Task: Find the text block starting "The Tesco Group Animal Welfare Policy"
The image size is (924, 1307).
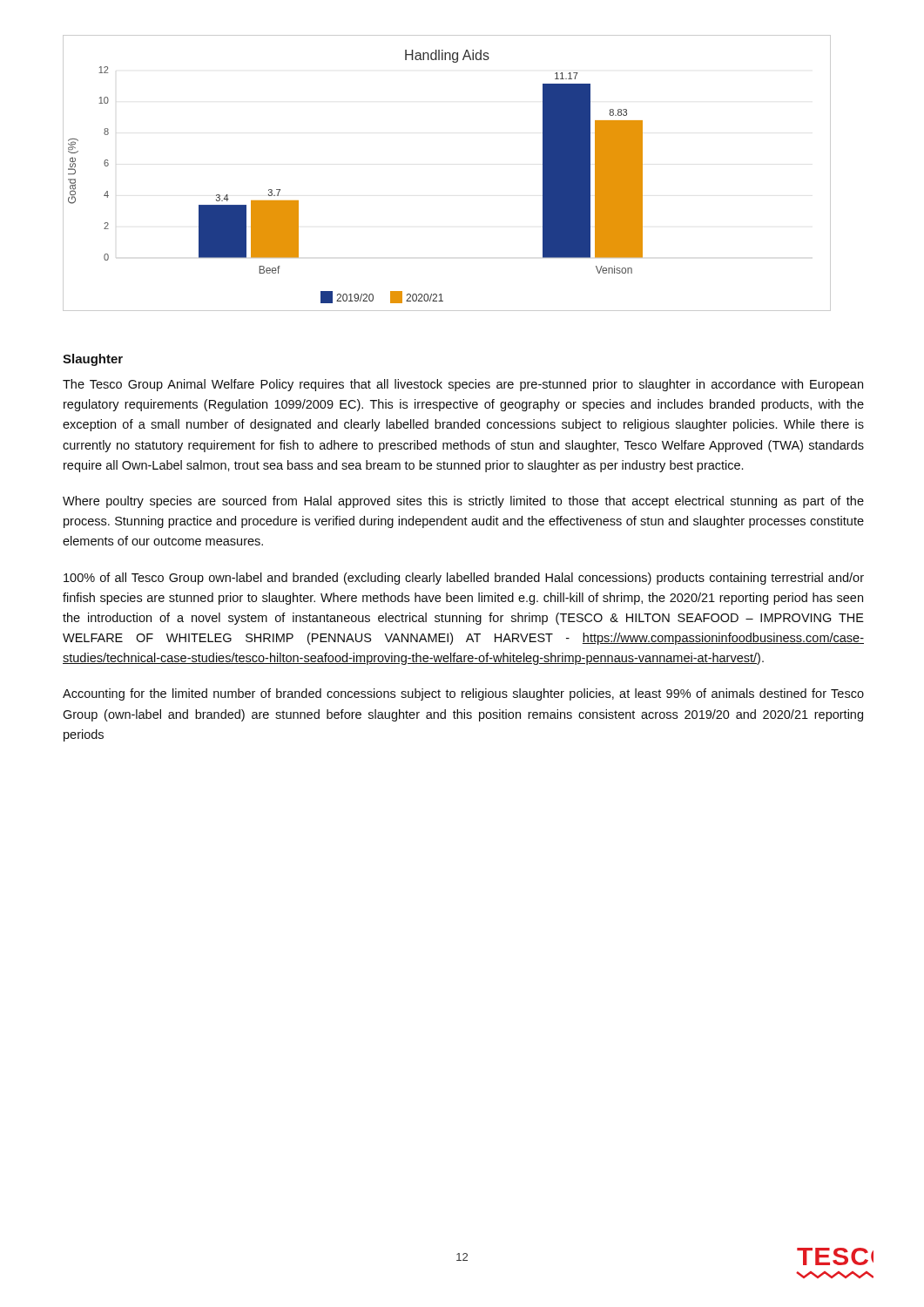Action: point(463,425)
